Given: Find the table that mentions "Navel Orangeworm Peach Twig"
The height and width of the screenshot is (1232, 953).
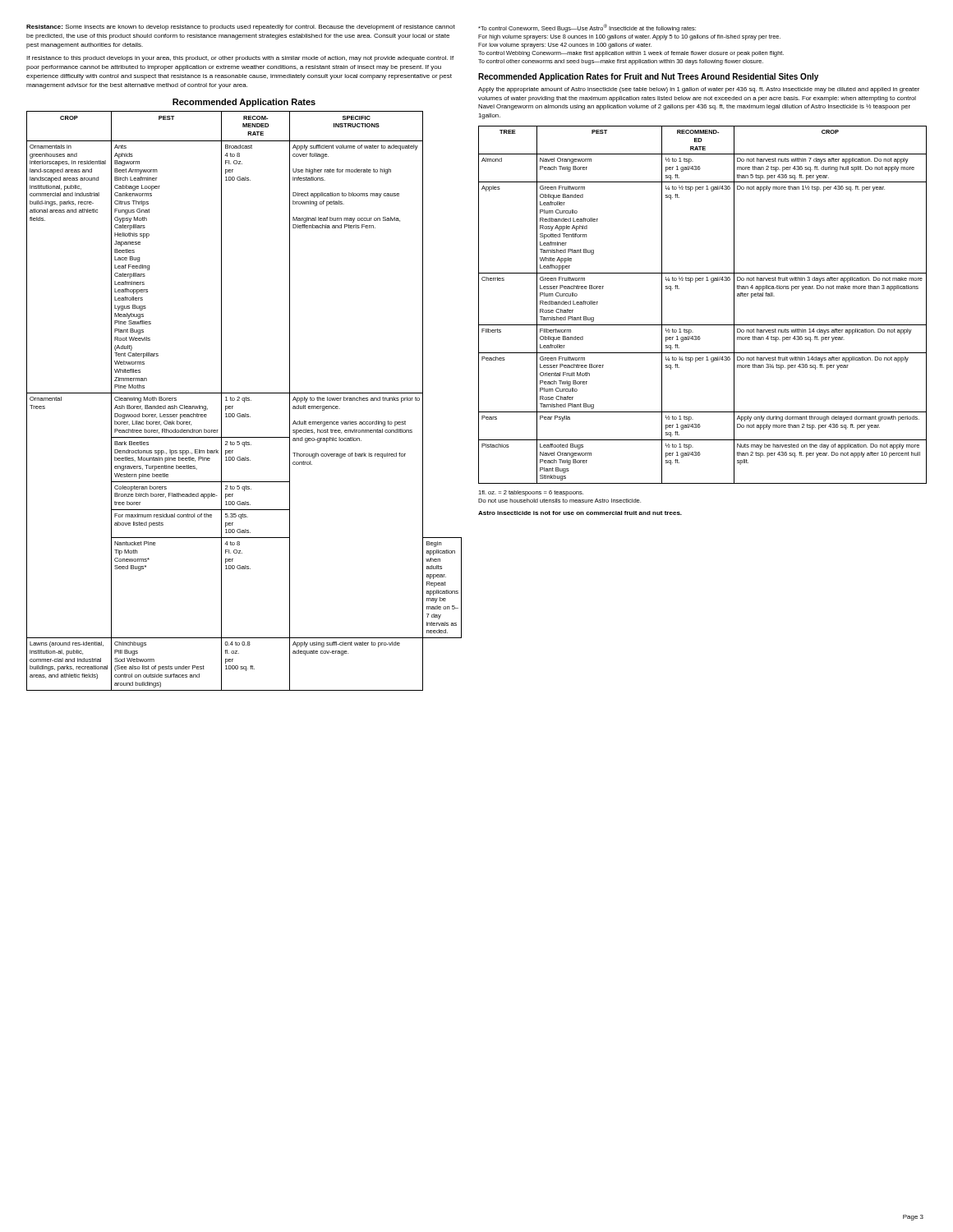Looking at the screenshot, I should [702, 305].
